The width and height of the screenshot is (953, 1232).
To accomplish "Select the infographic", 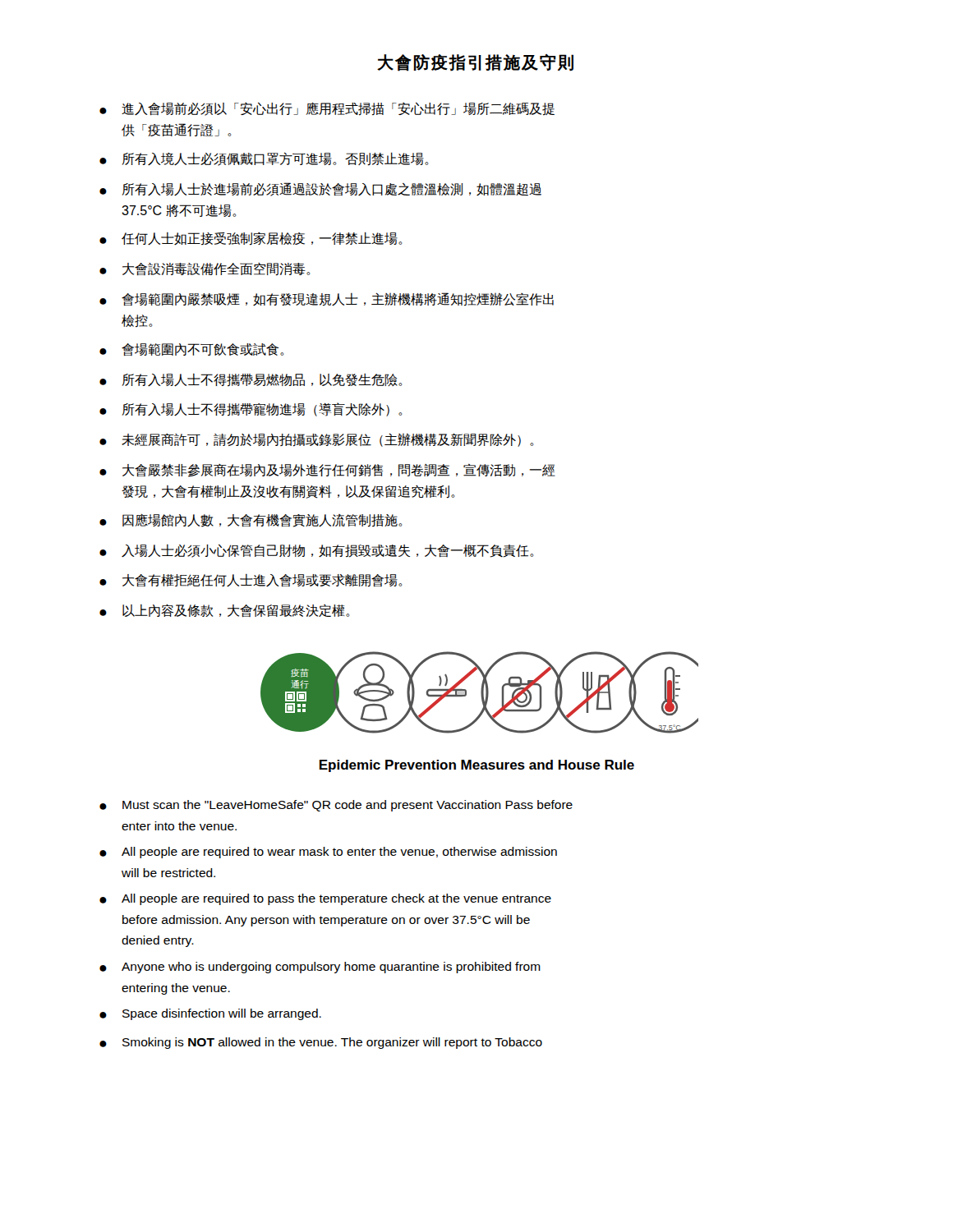I will (x=476, y=692).
